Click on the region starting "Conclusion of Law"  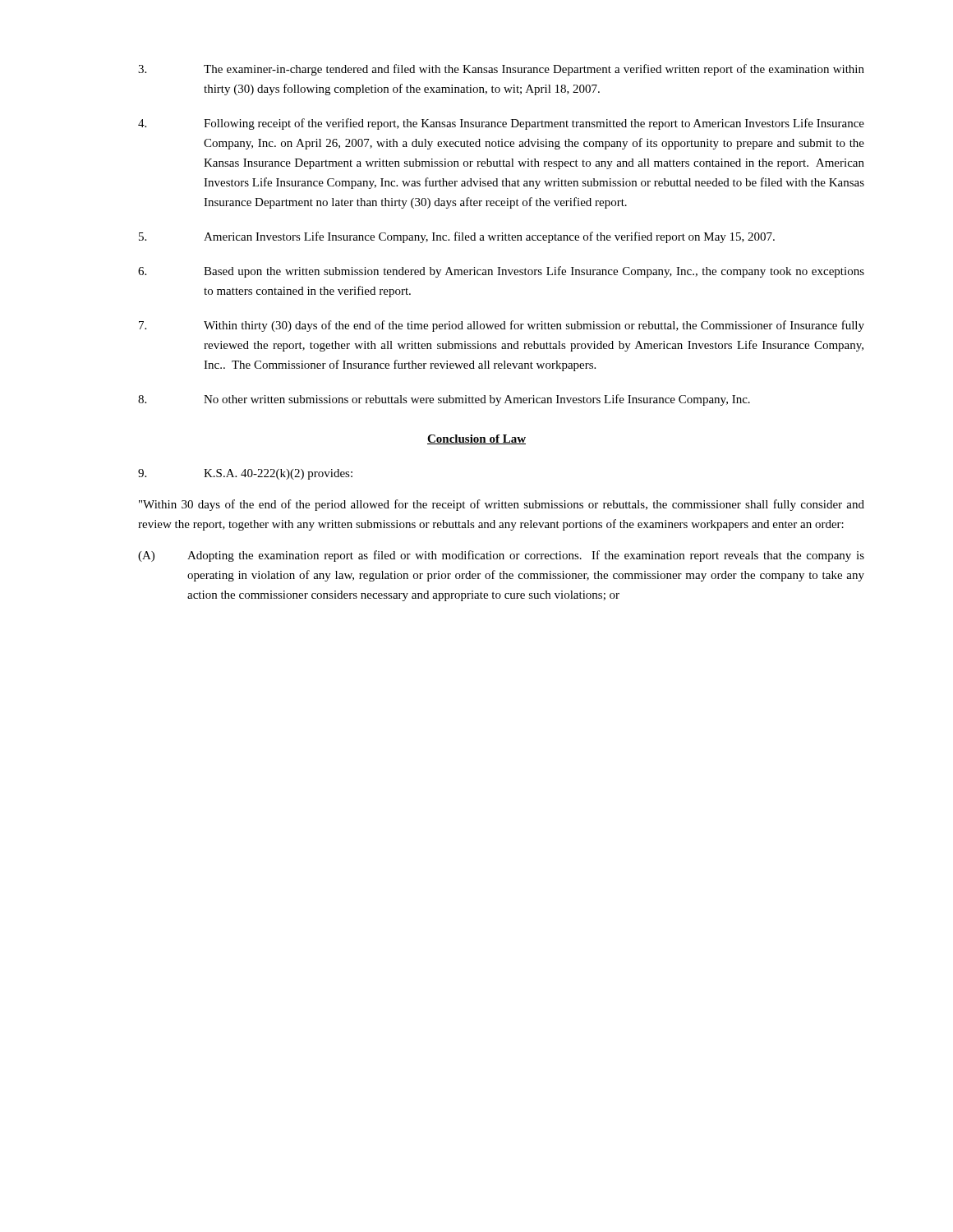pyautogui.click(x=476, y=439)
